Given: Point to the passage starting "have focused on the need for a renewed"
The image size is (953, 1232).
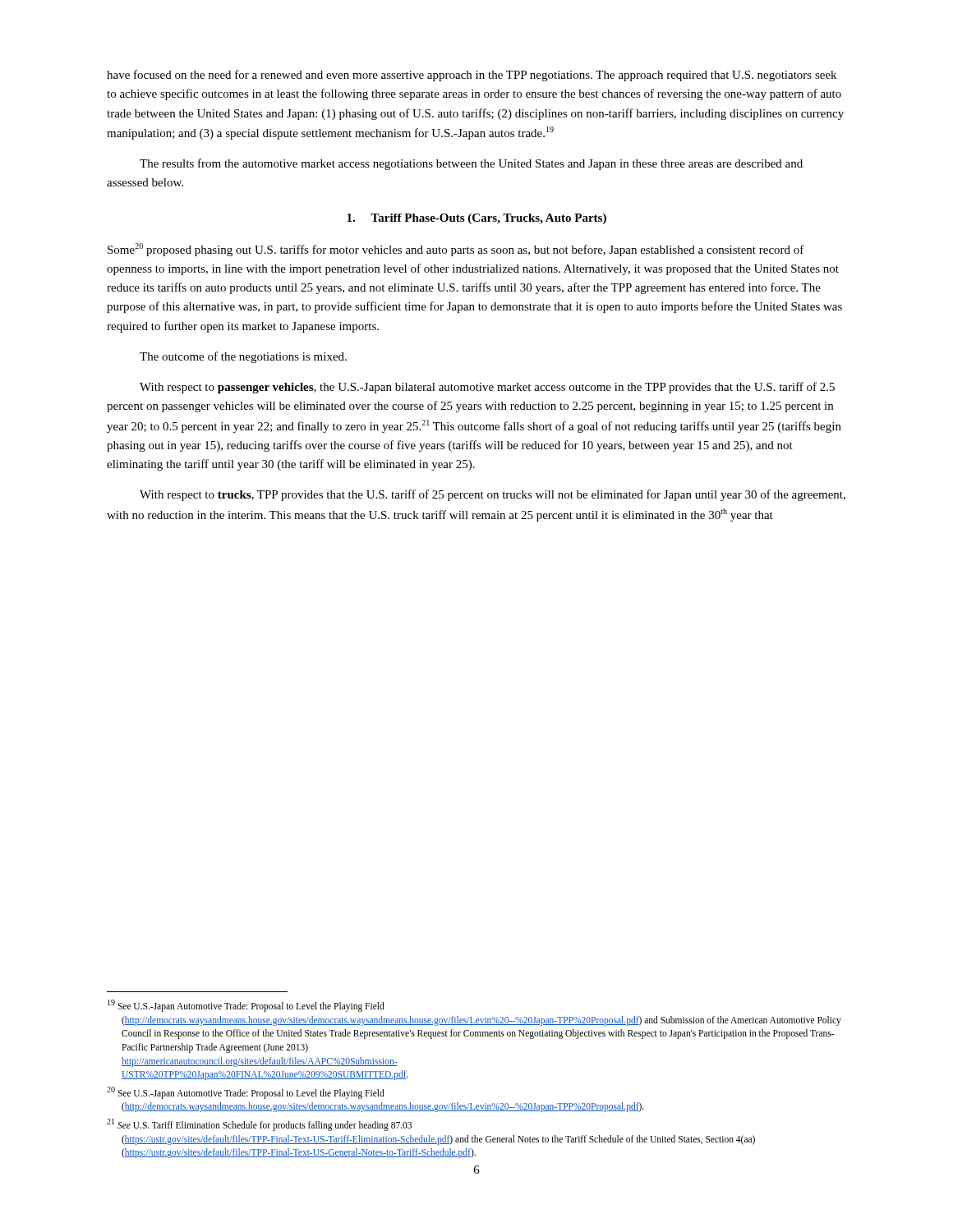Looking at the screenshot, I should point(476,104).
